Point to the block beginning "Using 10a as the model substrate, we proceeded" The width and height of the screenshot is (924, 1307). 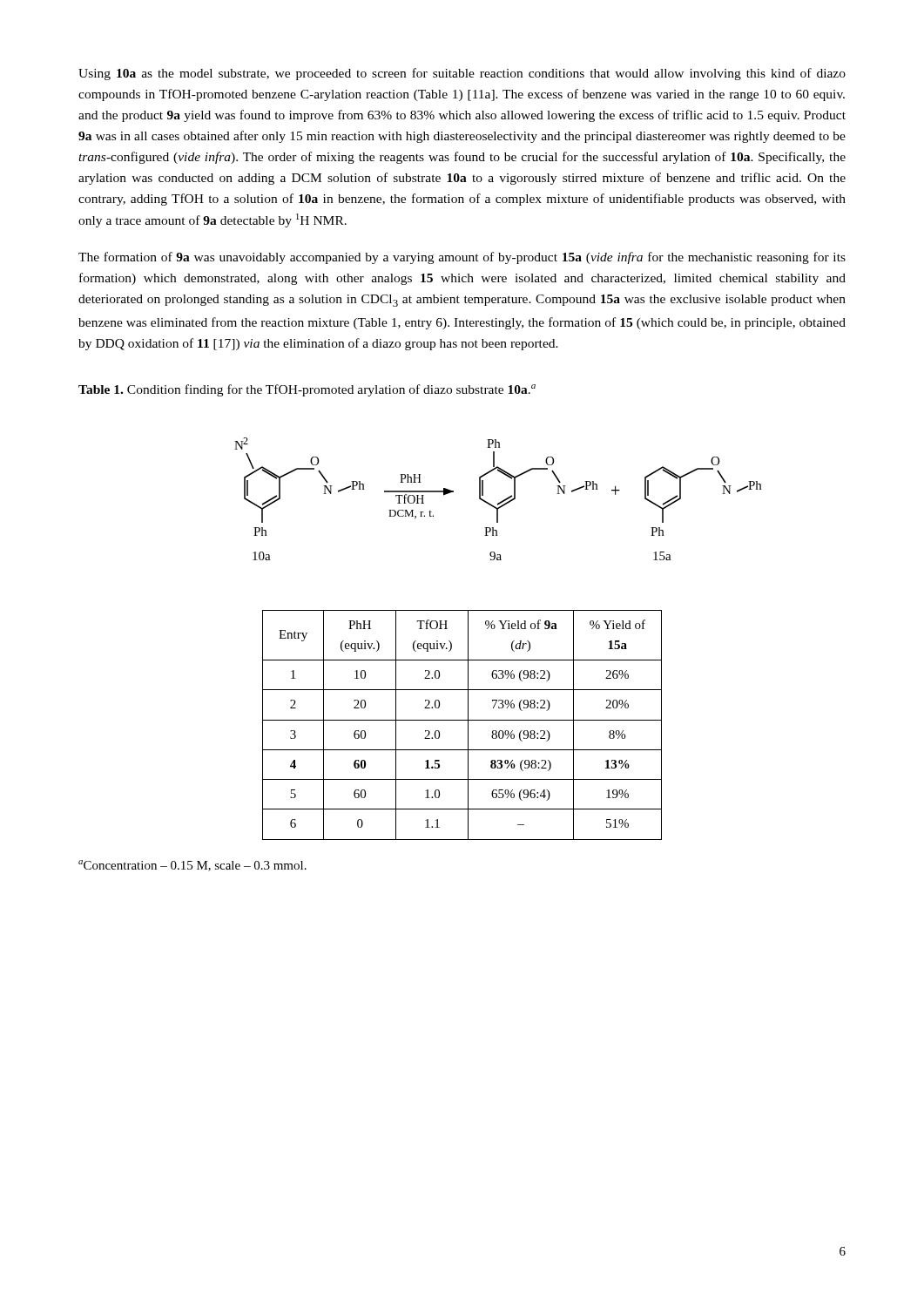462,147
